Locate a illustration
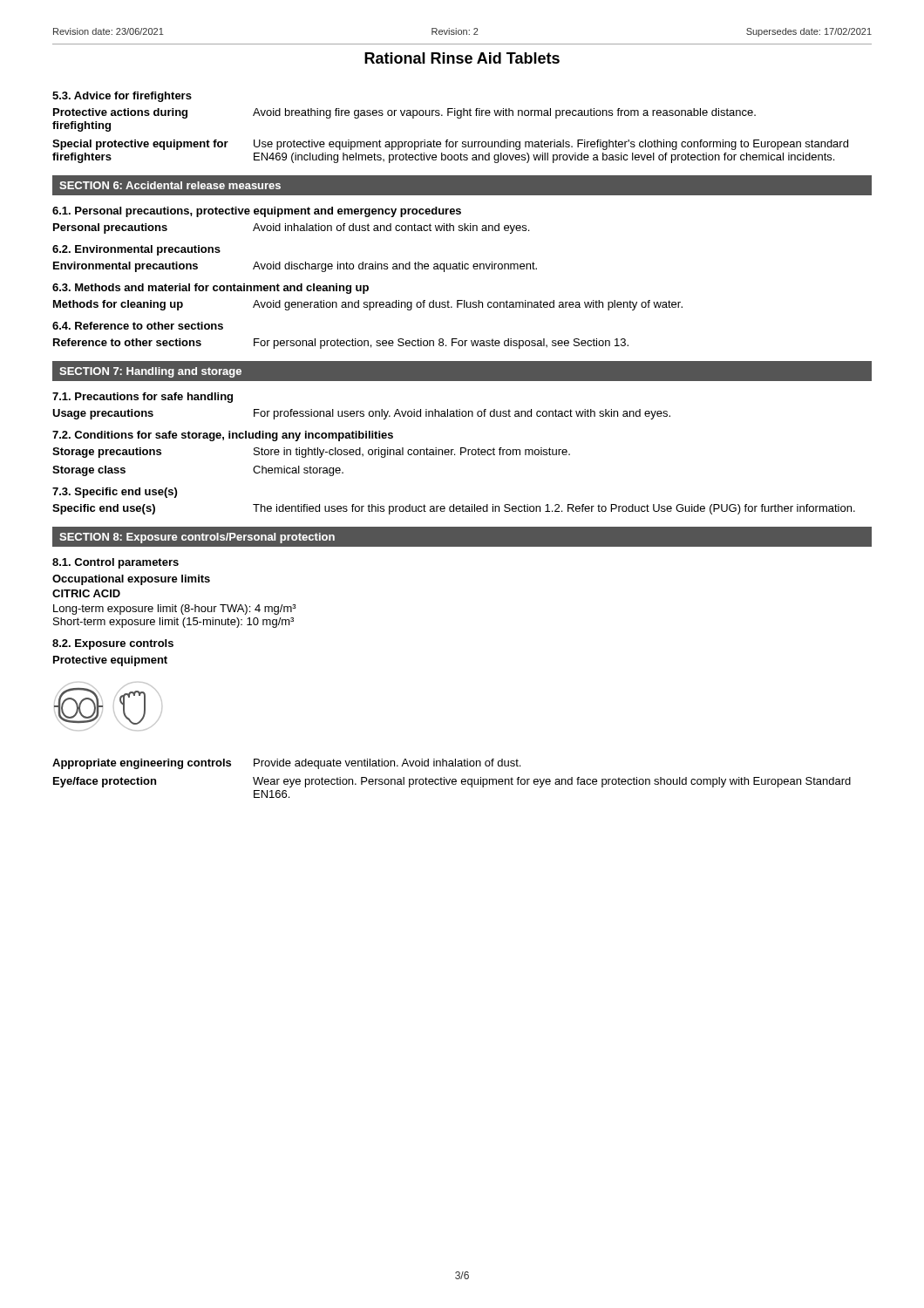 point(109,708)
